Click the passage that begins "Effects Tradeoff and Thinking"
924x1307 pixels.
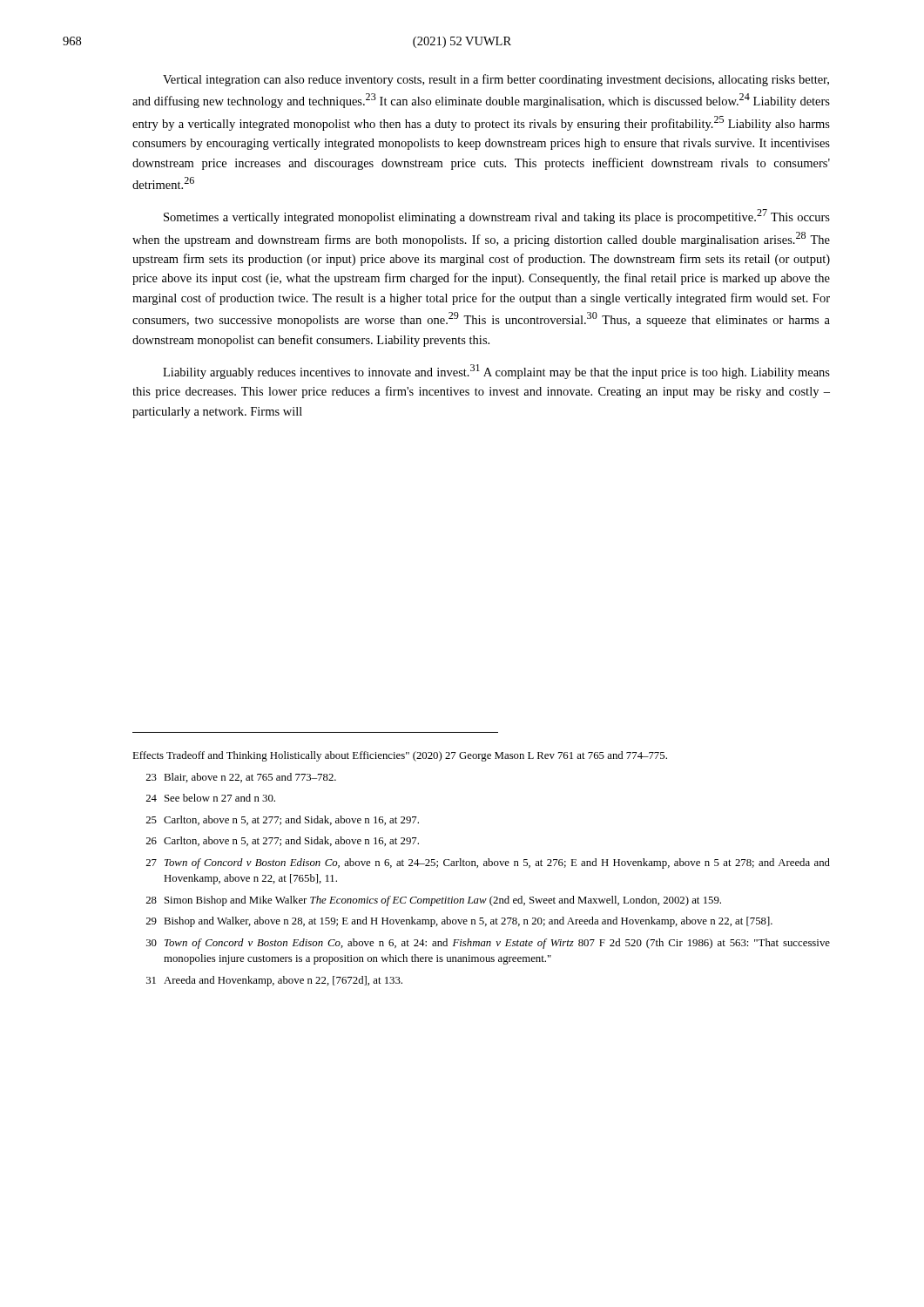coord(400,755)
